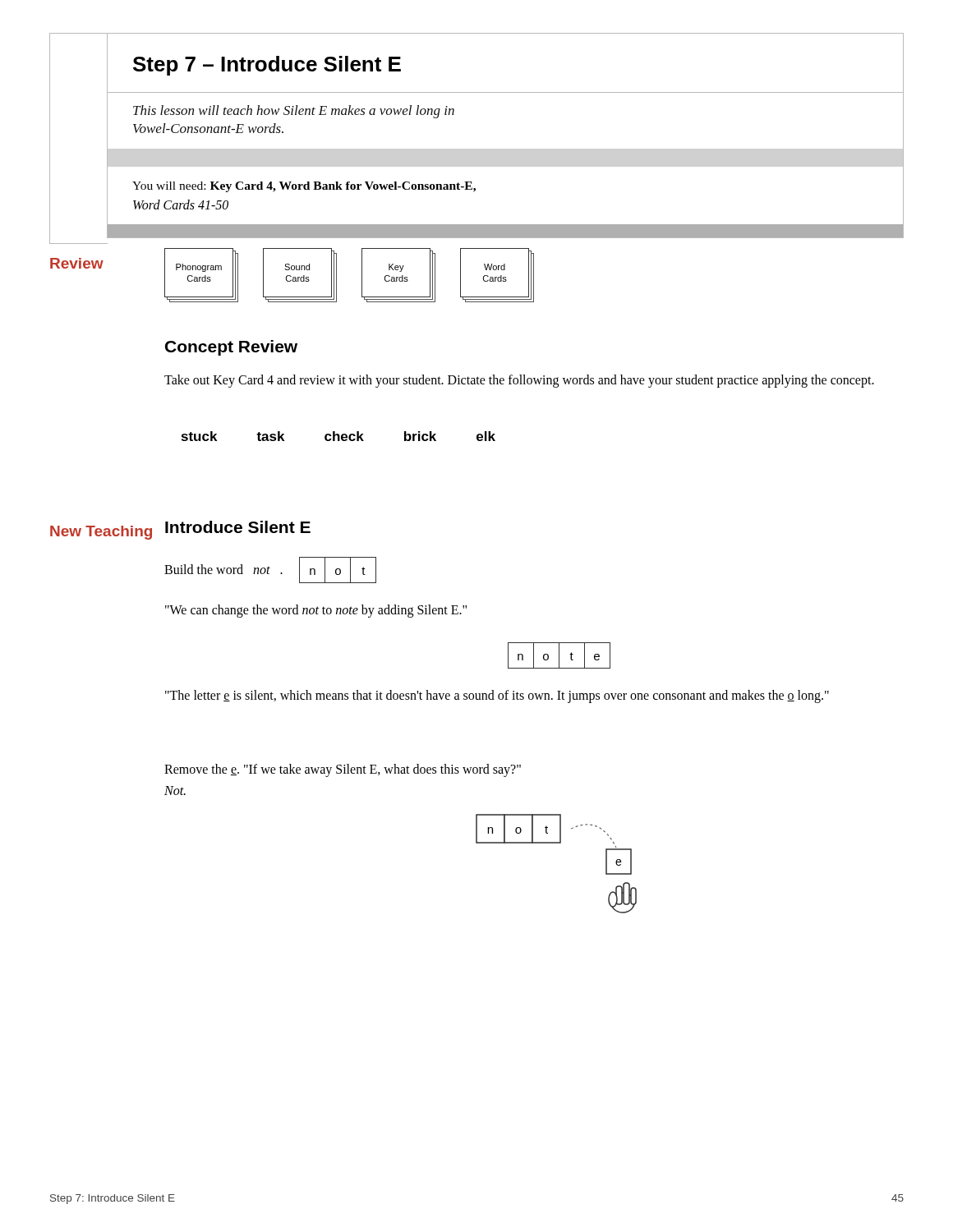The height and width of the screenshot is (1232, 953).
Task: Click the passage that begins "You will need: Key Card 4, Word"
Action: coord(304,185)
